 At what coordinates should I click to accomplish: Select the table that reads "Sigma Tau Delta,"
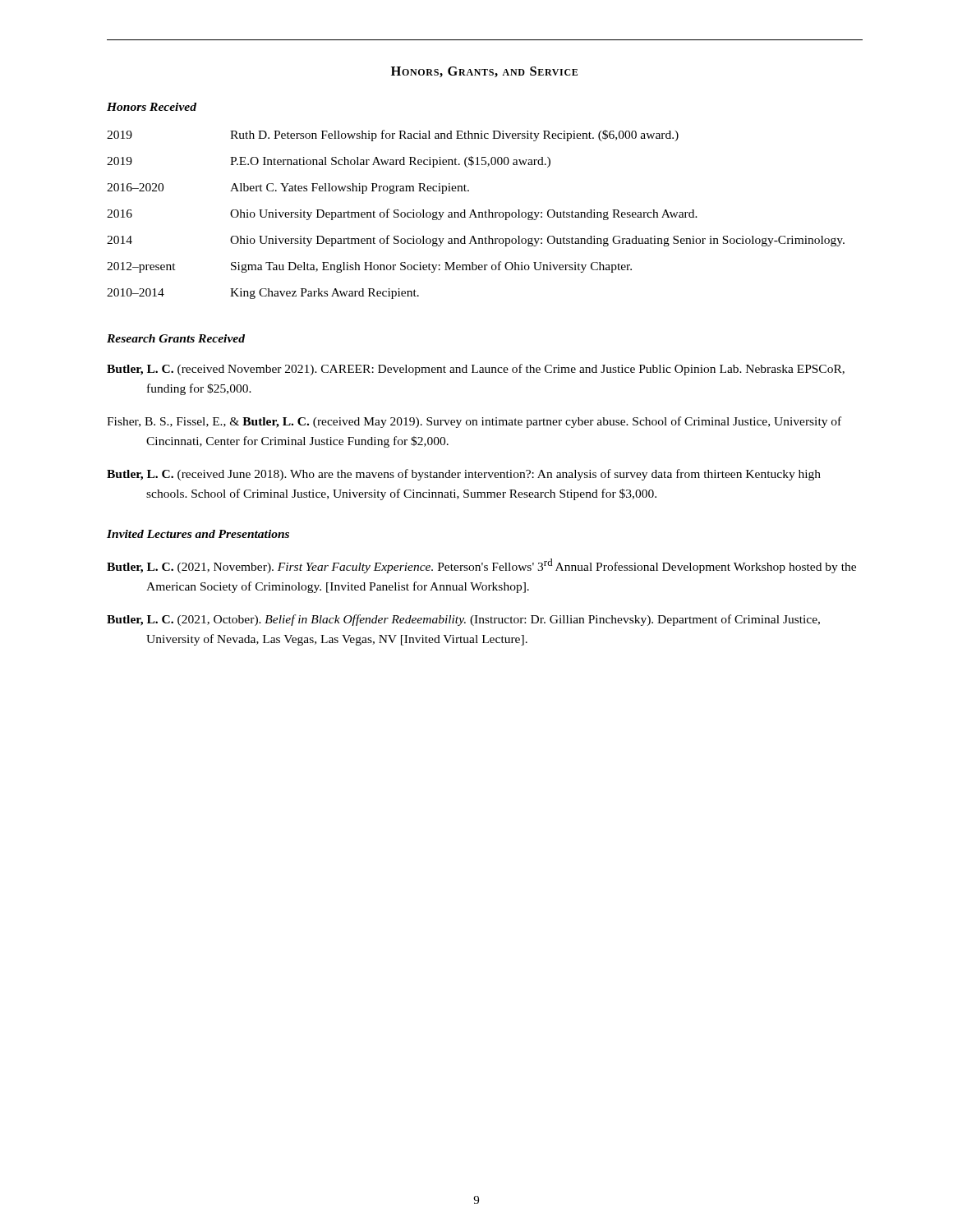coord(485,219)
